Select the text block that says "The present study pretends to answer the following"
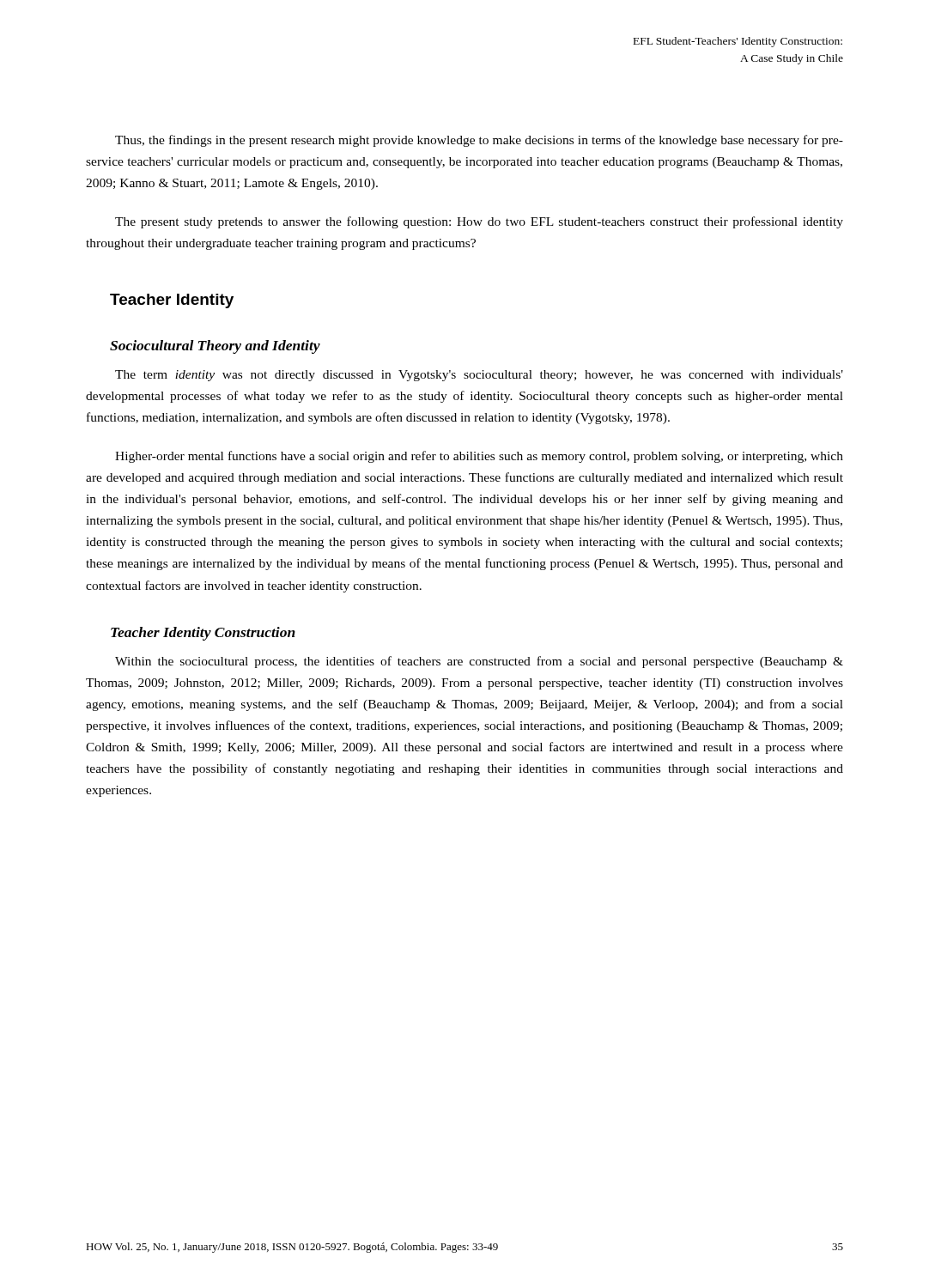Screen dimensions: 1288x929 point(464,232)
